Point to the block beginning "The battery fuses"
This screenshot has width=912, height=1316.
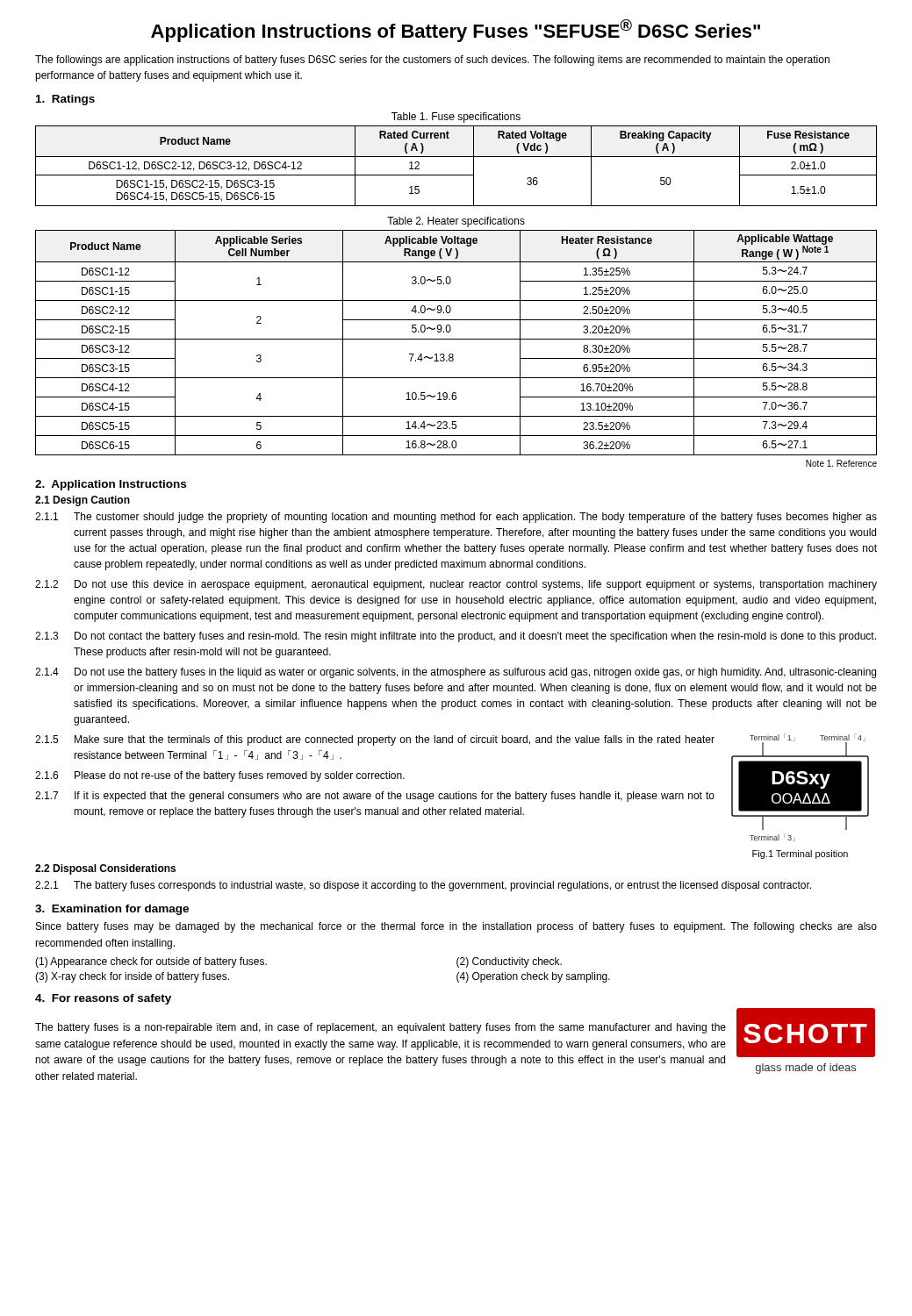(381, 1052)
